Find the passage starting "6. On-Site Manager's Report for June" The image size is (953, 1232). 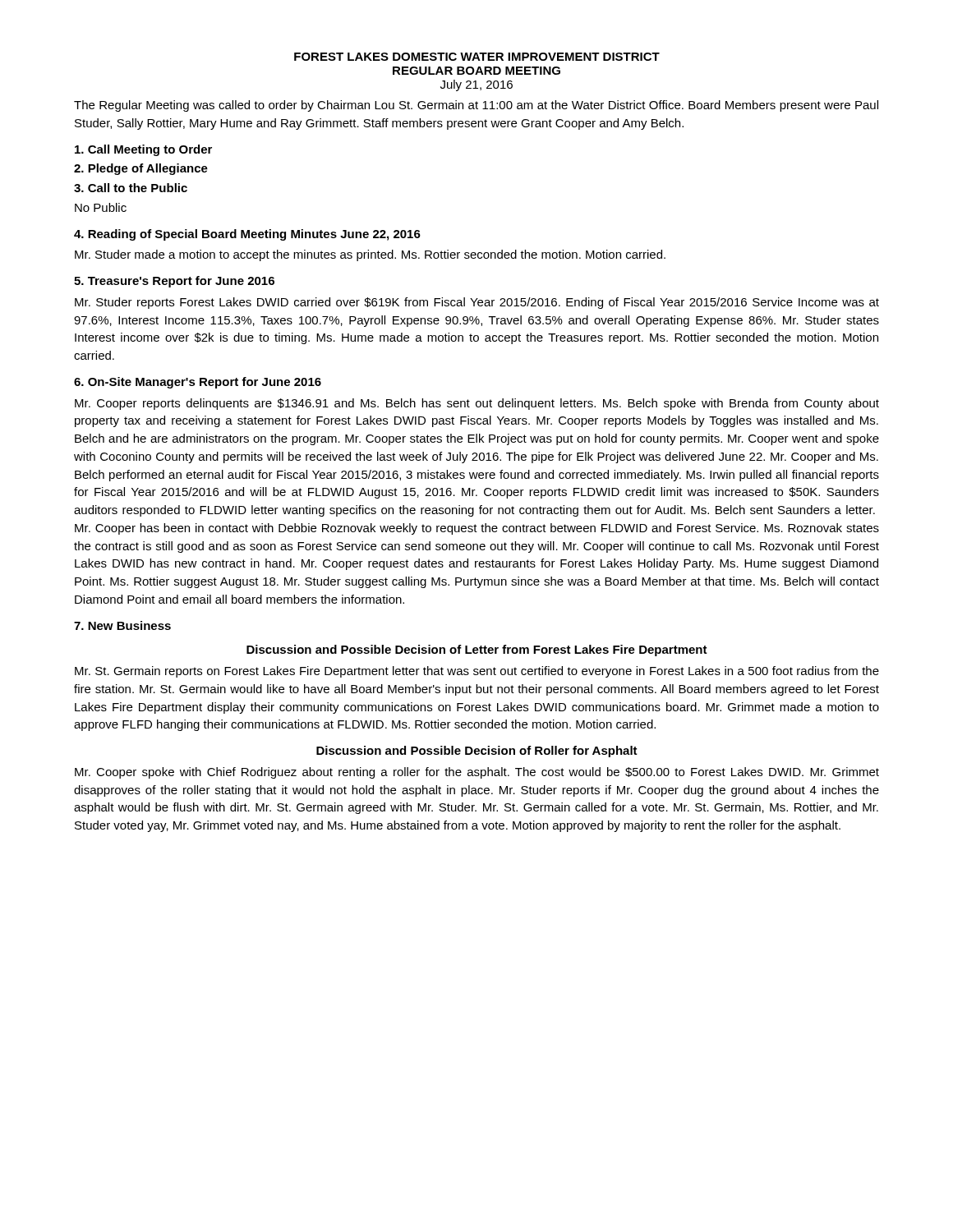(x=198, y=381)
